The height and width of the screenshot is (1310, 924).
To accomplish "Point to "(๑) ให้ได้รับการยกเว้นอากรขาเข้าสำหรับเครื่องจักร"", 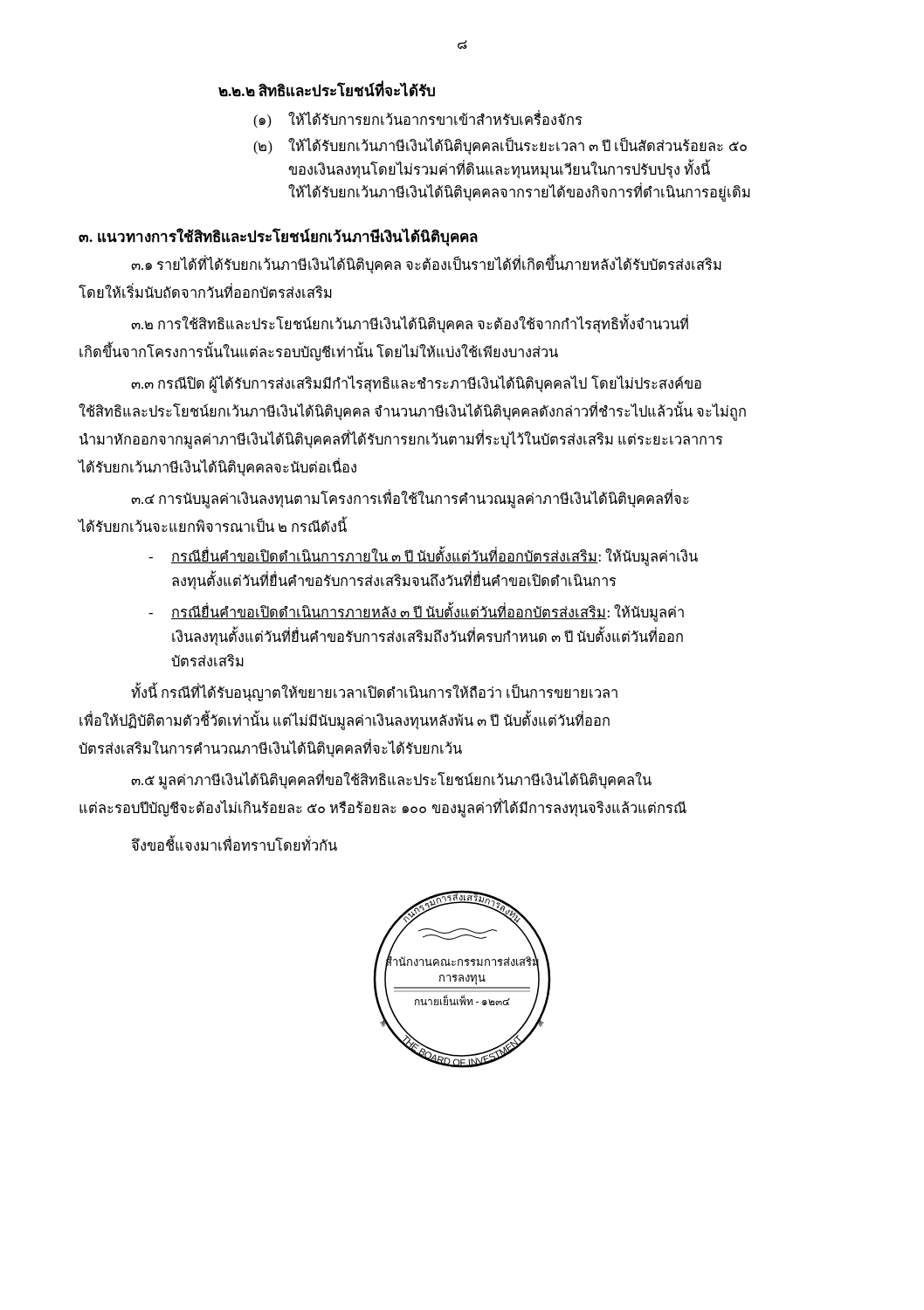I will [549, 121].
